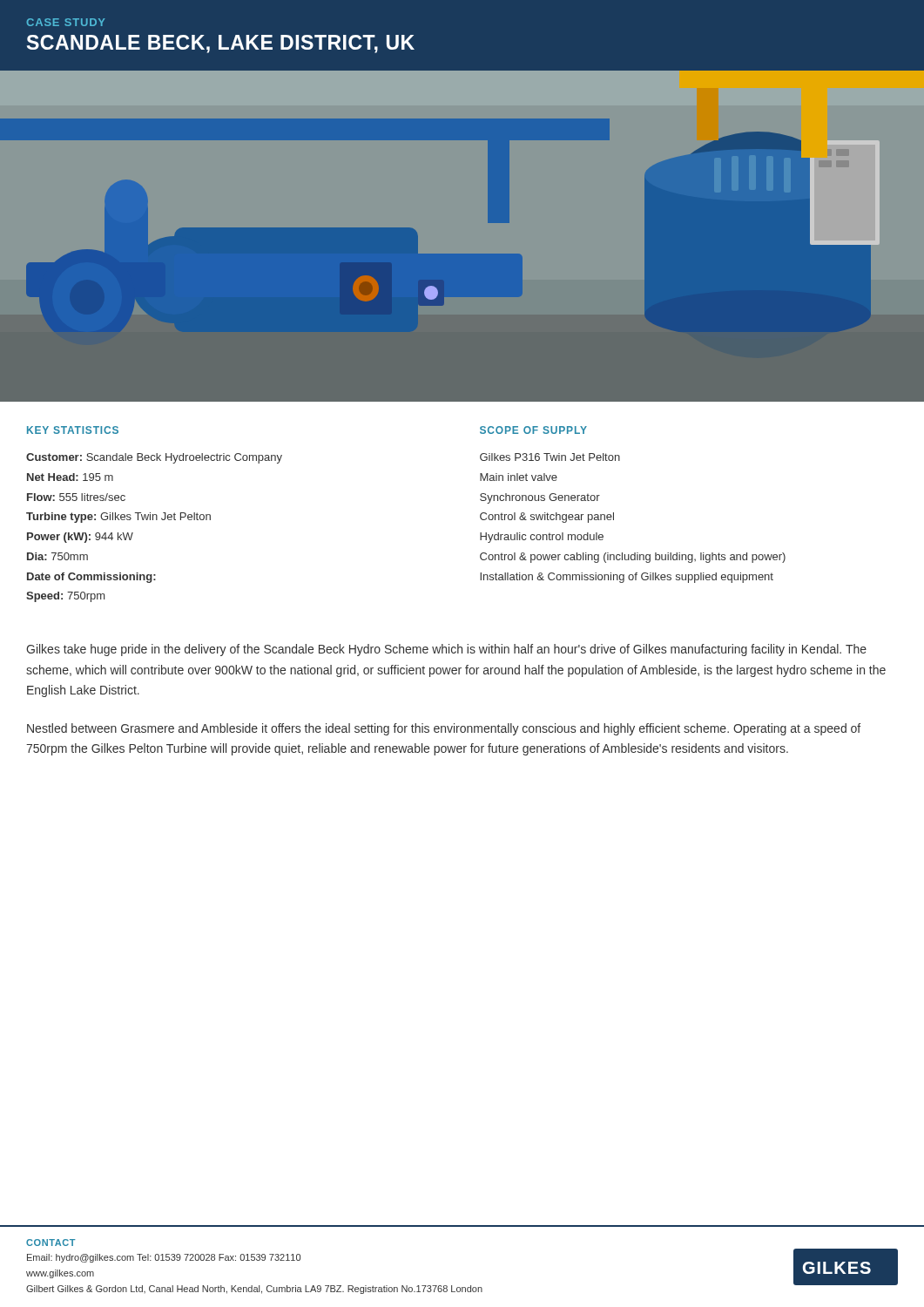Click where it says "Net Head: 195 m"
The width and height of the screenshot is (924, 1307).
pos(70,477)
